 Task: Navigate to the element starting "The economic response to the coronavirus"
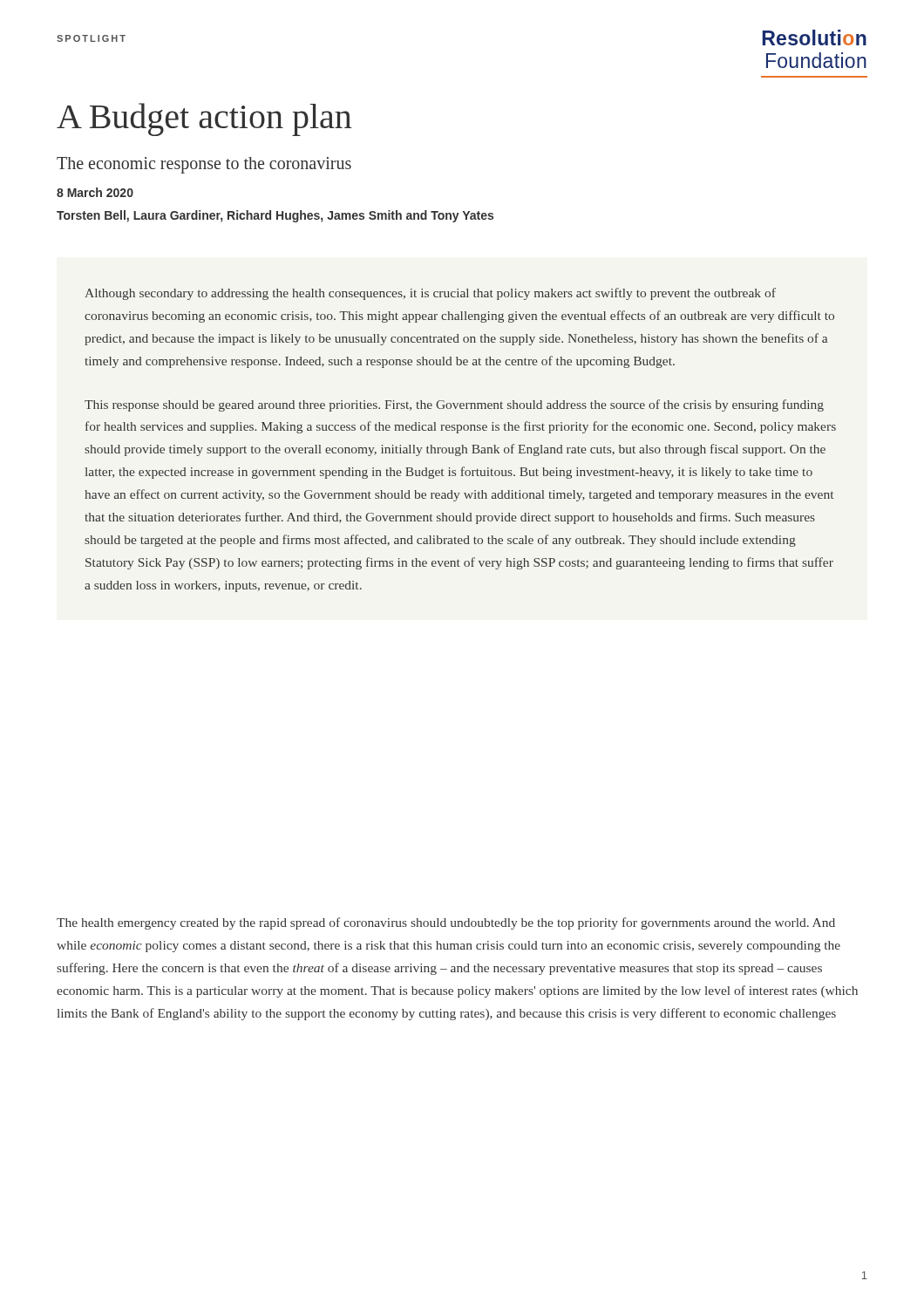204,163
